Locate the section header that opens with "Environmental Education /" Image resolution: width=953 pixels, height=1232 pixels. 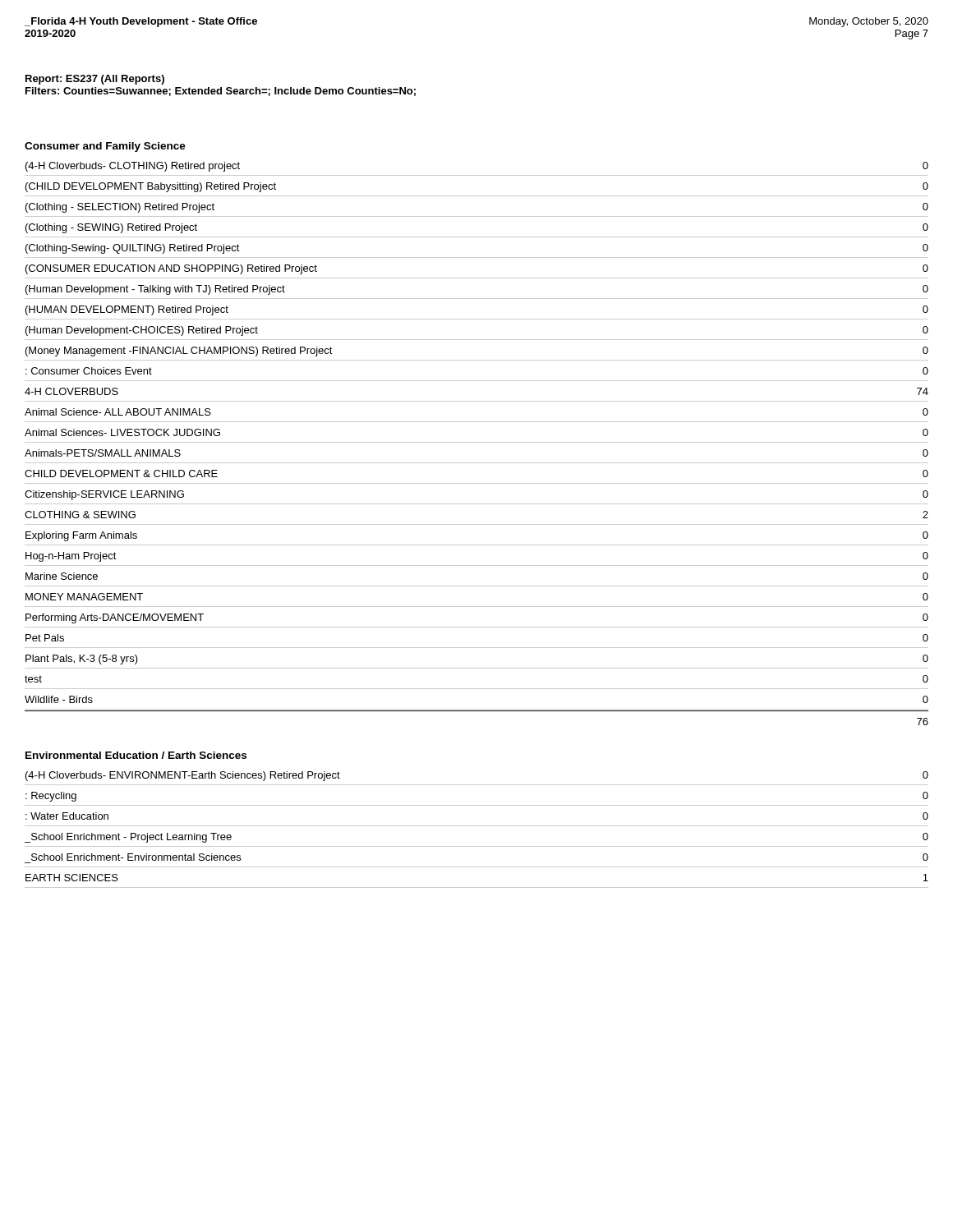pyautogui.click(x=136, y=755)
